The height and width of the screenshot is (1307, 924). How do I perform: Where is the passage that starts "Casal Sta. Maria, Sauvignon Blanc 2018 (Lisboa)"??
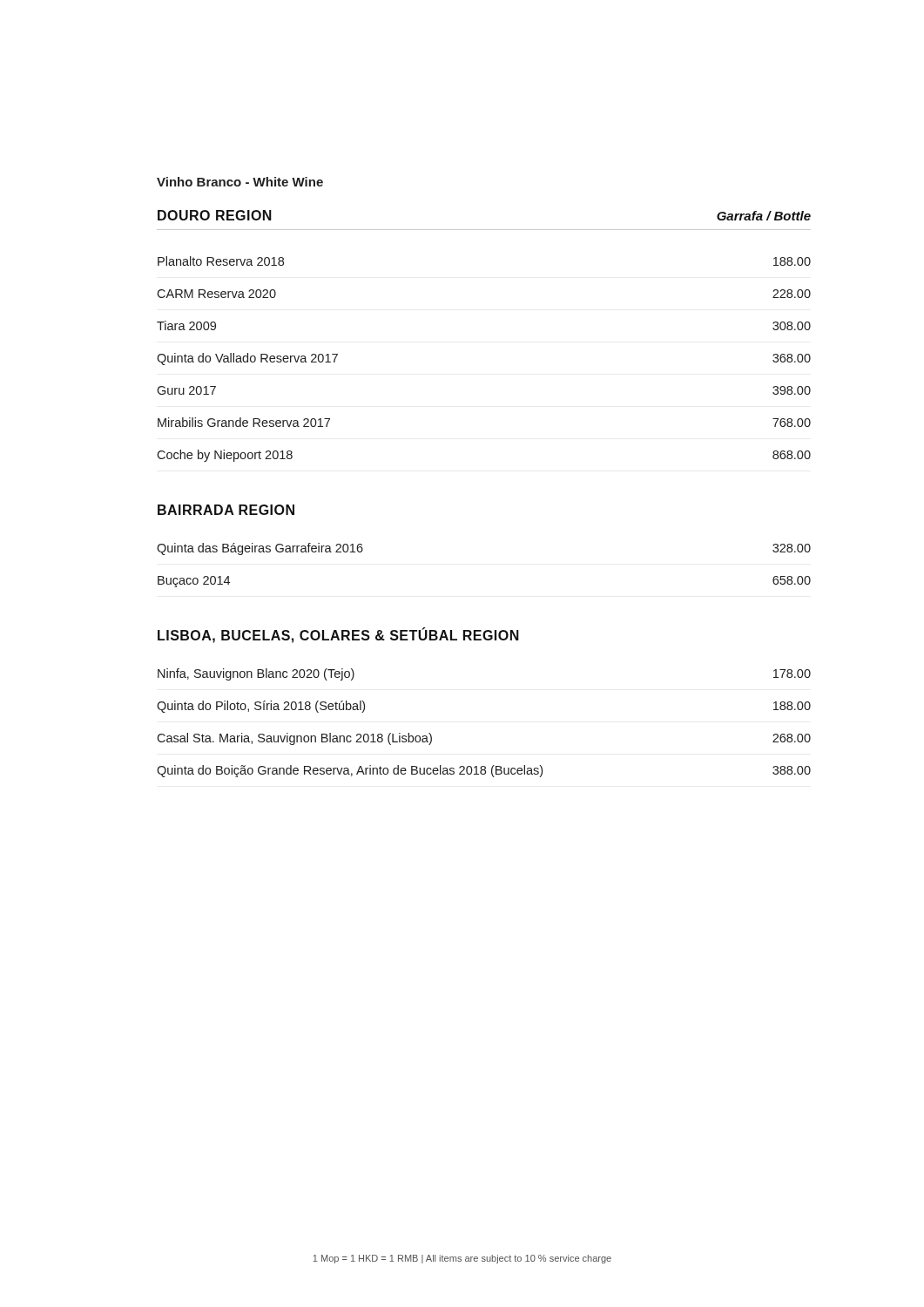point(290,738)
